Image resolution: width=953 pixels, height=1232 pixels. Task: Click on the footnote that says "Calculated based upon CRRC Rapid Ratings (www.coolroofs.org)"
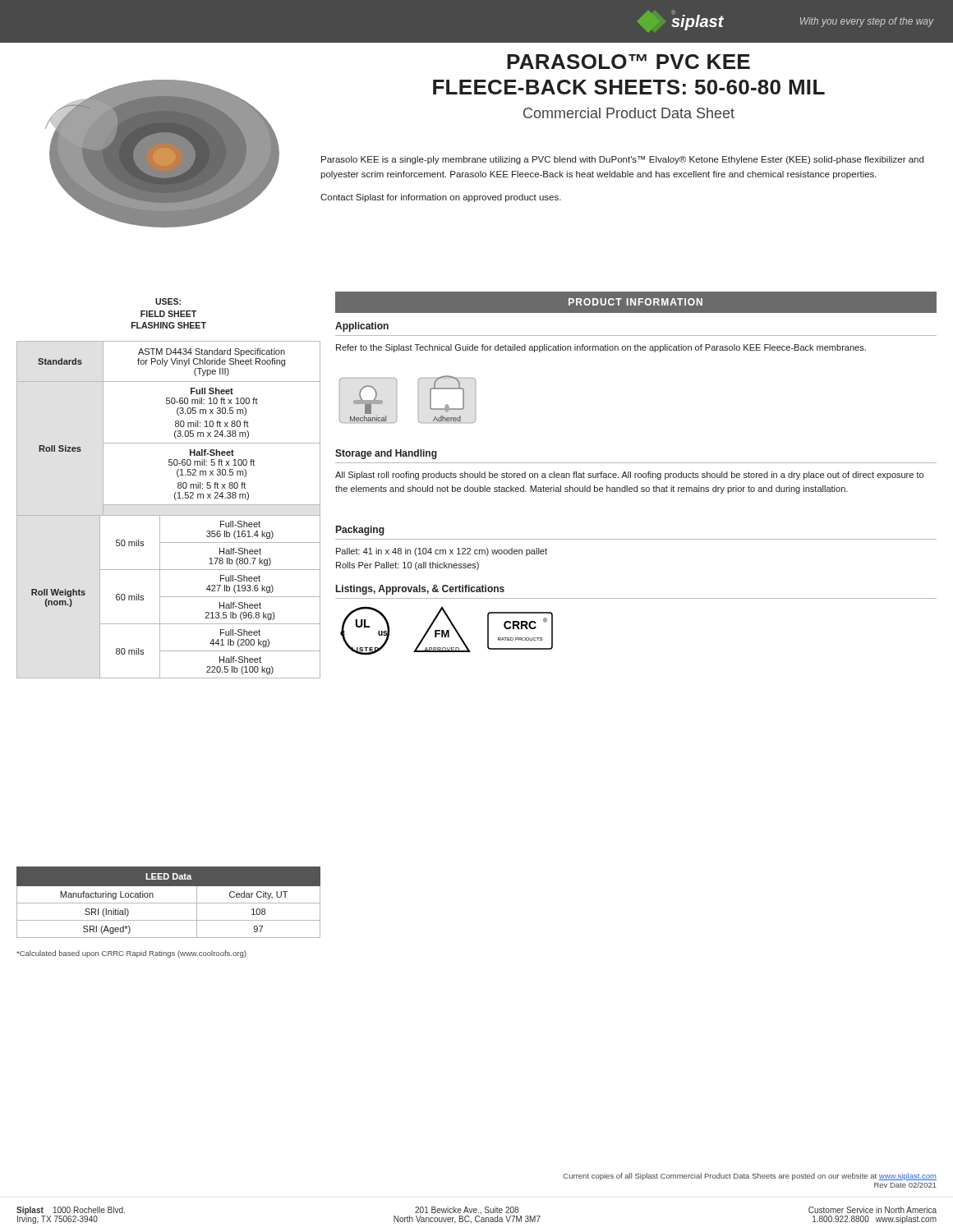click(131, 953)
